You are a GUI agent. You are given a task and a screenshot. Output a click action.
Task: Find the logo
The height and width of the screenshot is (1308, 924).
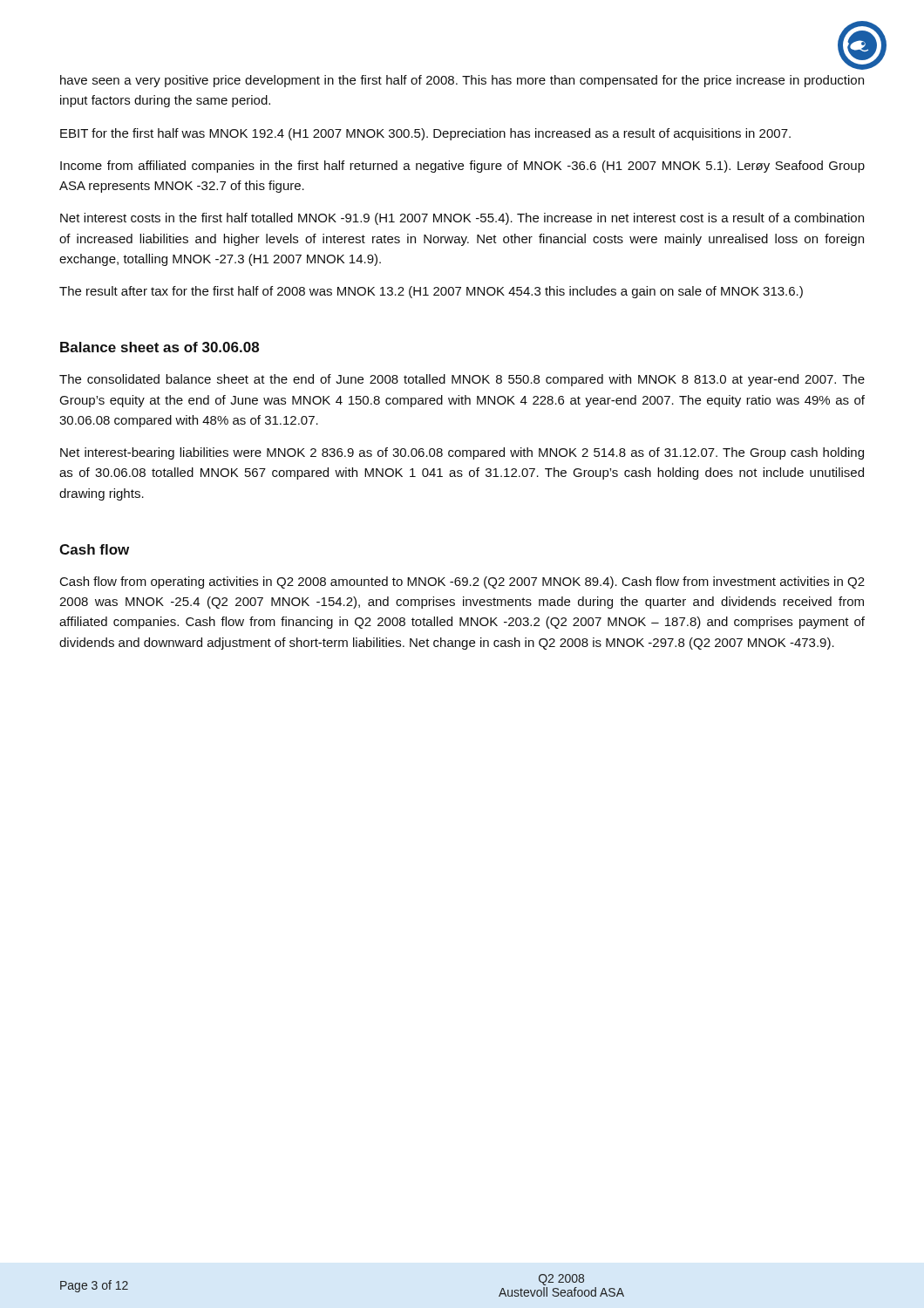(862, 45)
